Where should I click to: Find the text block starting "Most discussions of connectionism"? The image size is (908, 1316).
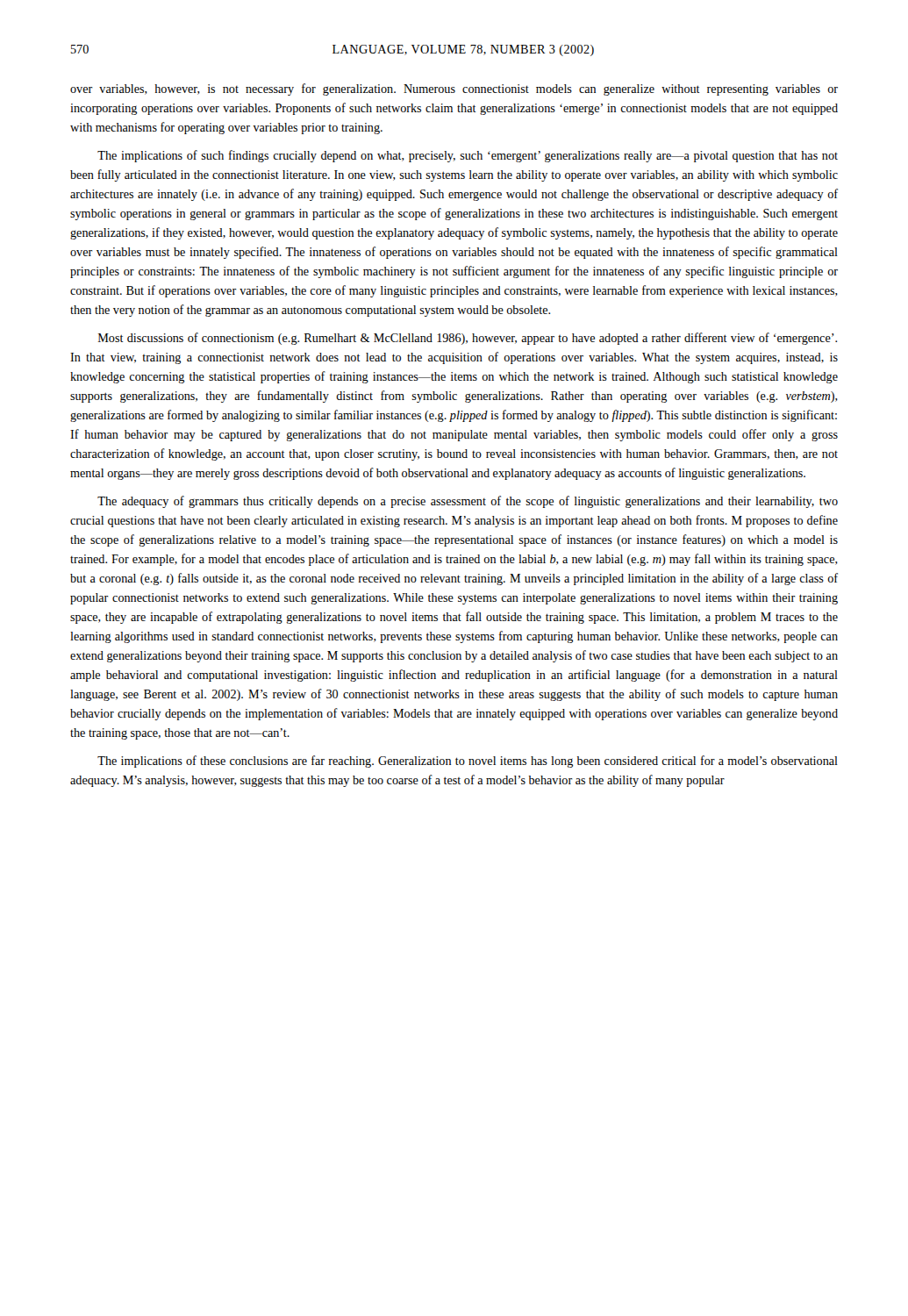pos(454,405)
